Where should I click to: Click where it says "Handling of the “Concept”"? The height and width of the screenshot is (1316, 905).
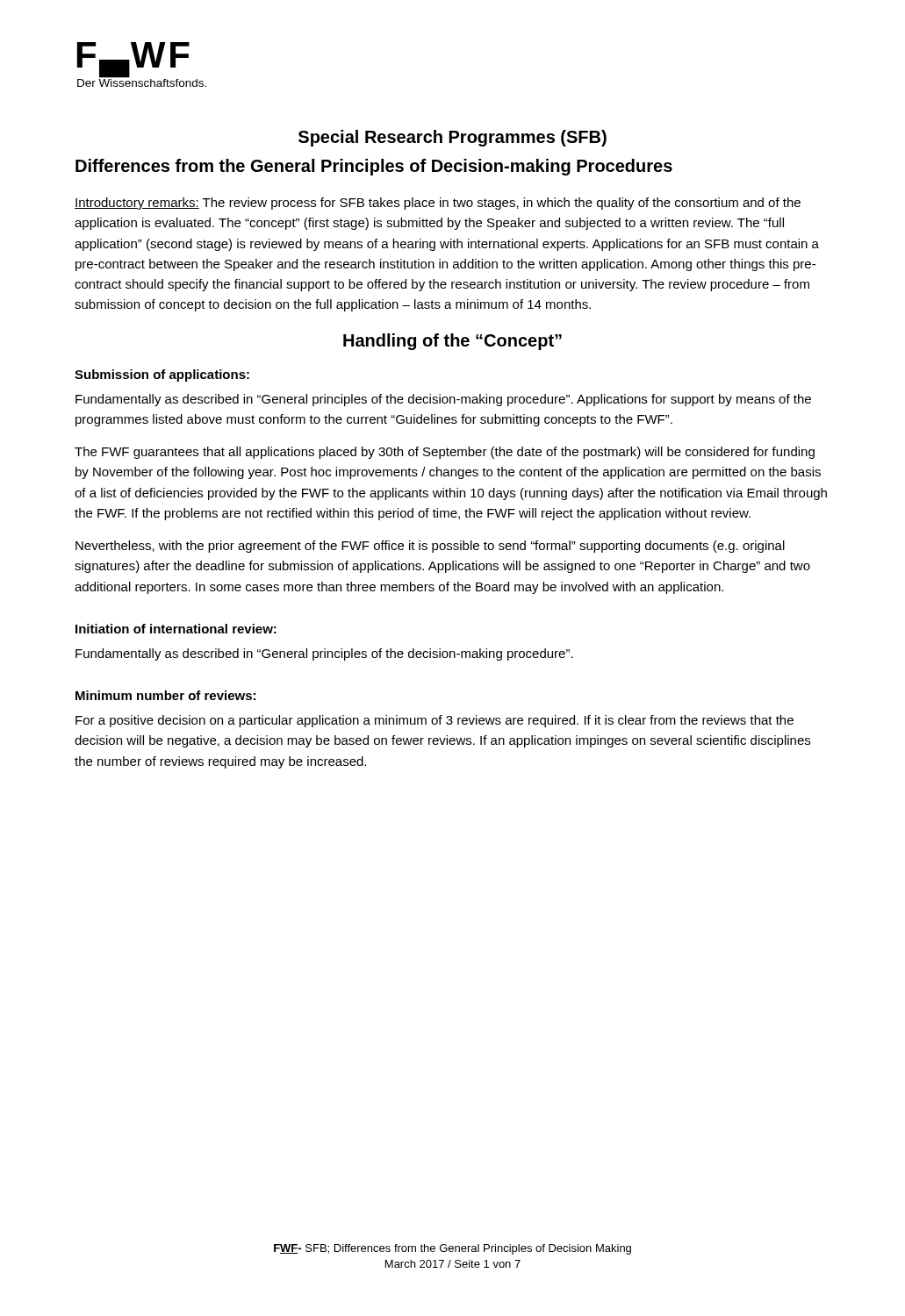452,340
